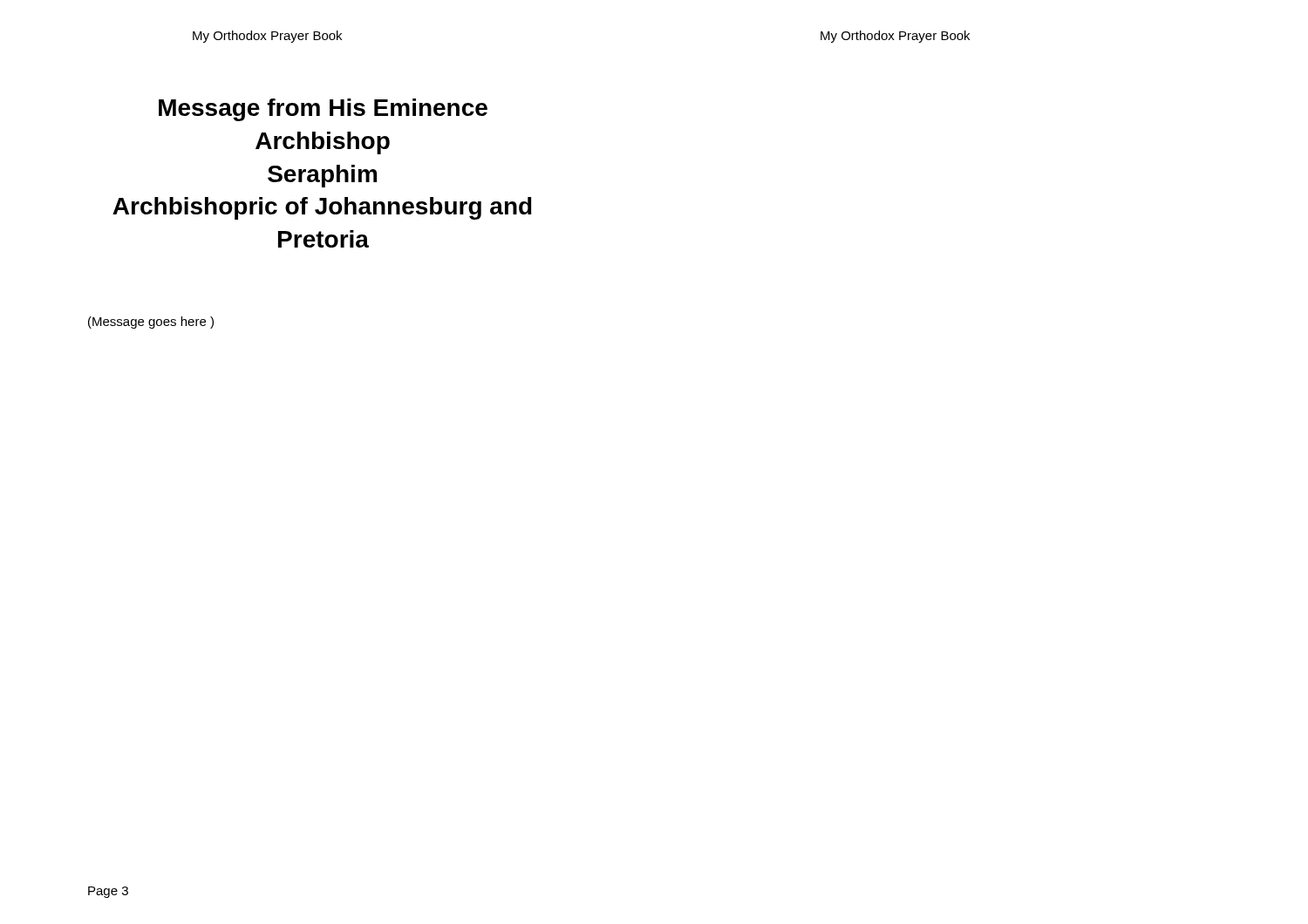Screen dimensions: 924x1308
Task: Select the text that says "(Message goes here )"
Action: click(151, 321)
